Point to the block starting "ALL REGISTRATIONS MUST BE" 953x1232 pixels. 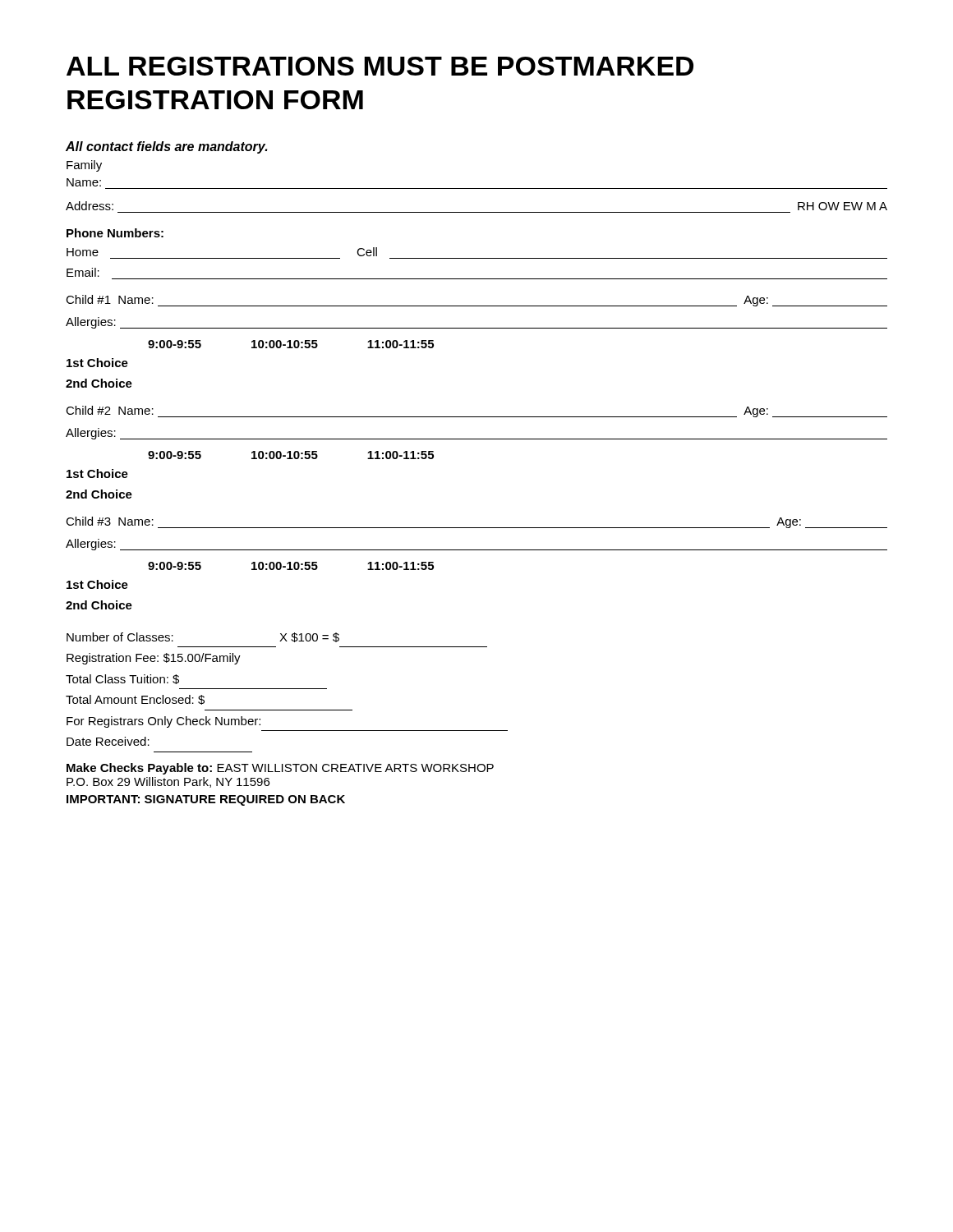point(476,83)
